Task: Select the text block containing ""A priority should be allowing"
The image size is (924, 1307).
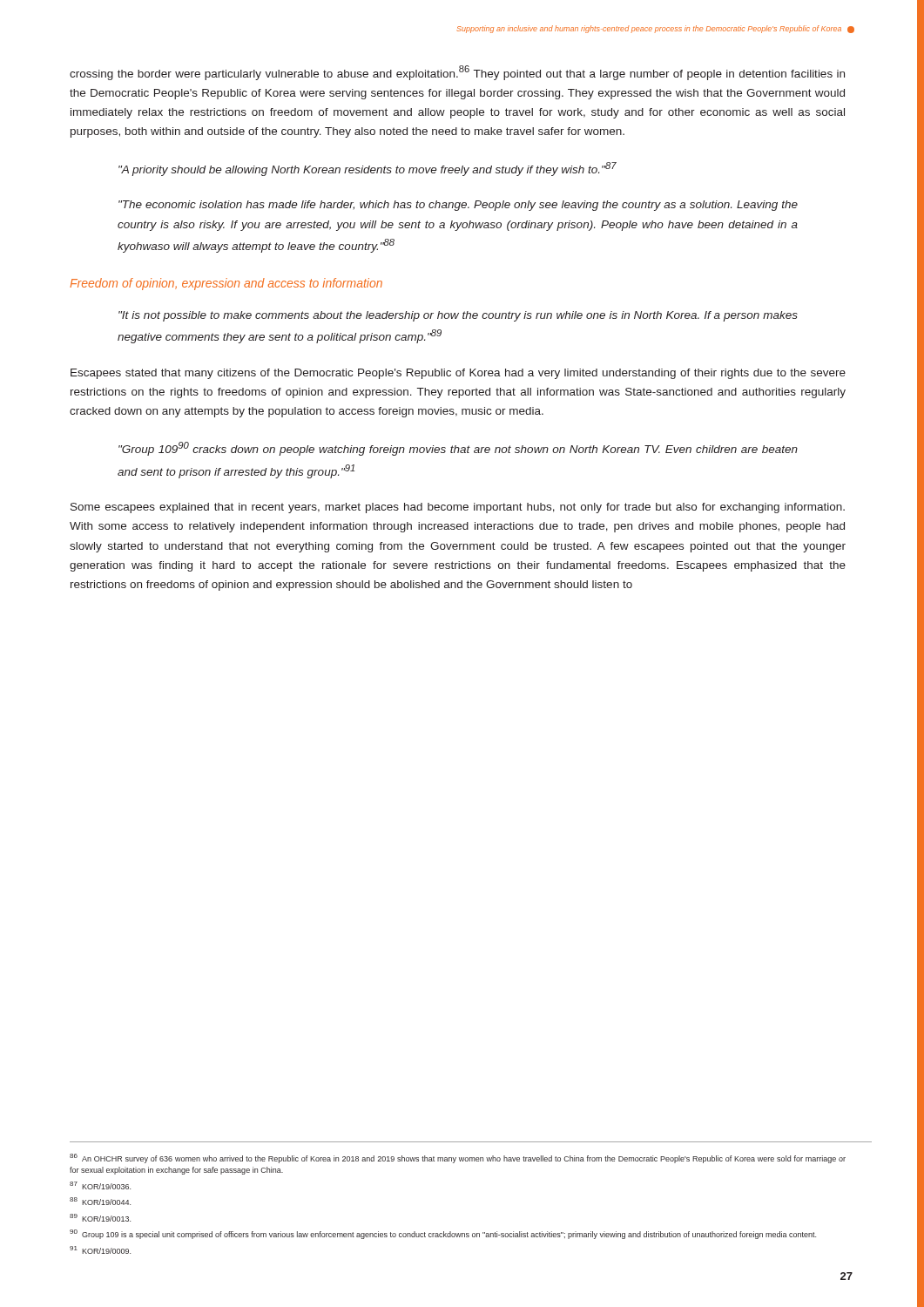Action: point(367,168)
